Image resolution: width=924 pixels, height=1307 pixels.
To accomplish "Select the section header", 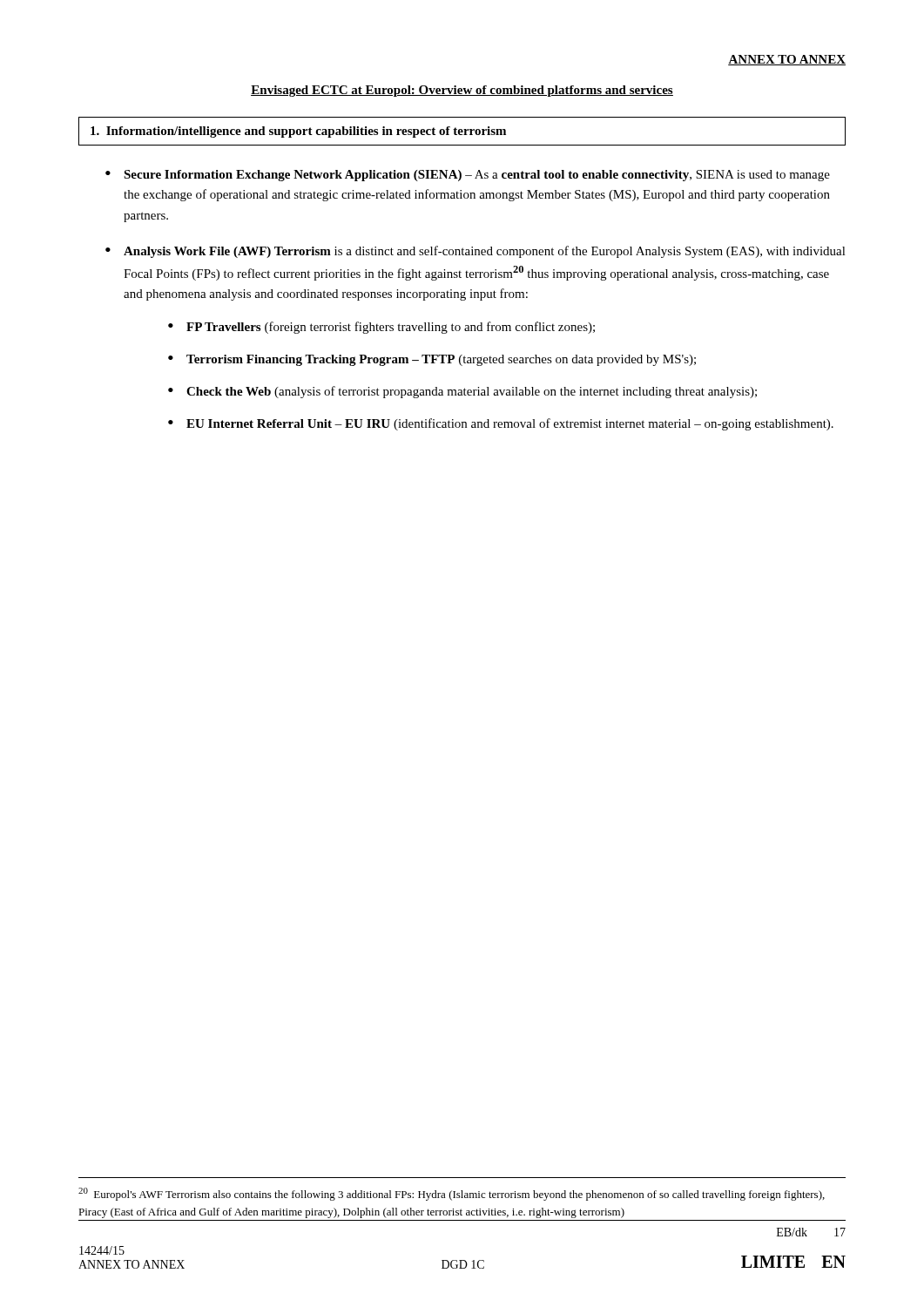I will [x=298, y=131].
